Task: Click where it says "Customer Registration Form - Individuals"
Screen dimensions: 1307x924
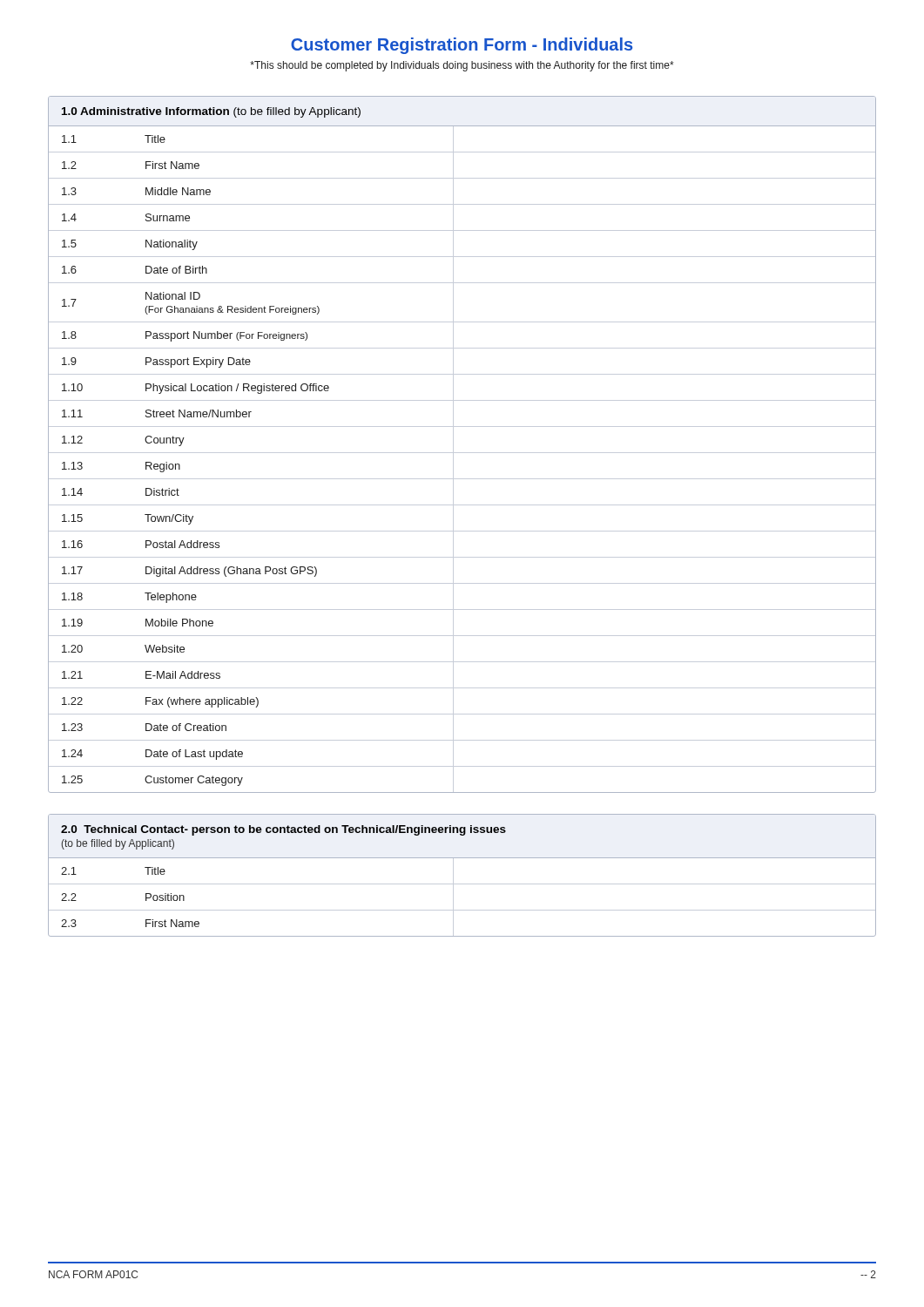Action: [x=462, y=45]
